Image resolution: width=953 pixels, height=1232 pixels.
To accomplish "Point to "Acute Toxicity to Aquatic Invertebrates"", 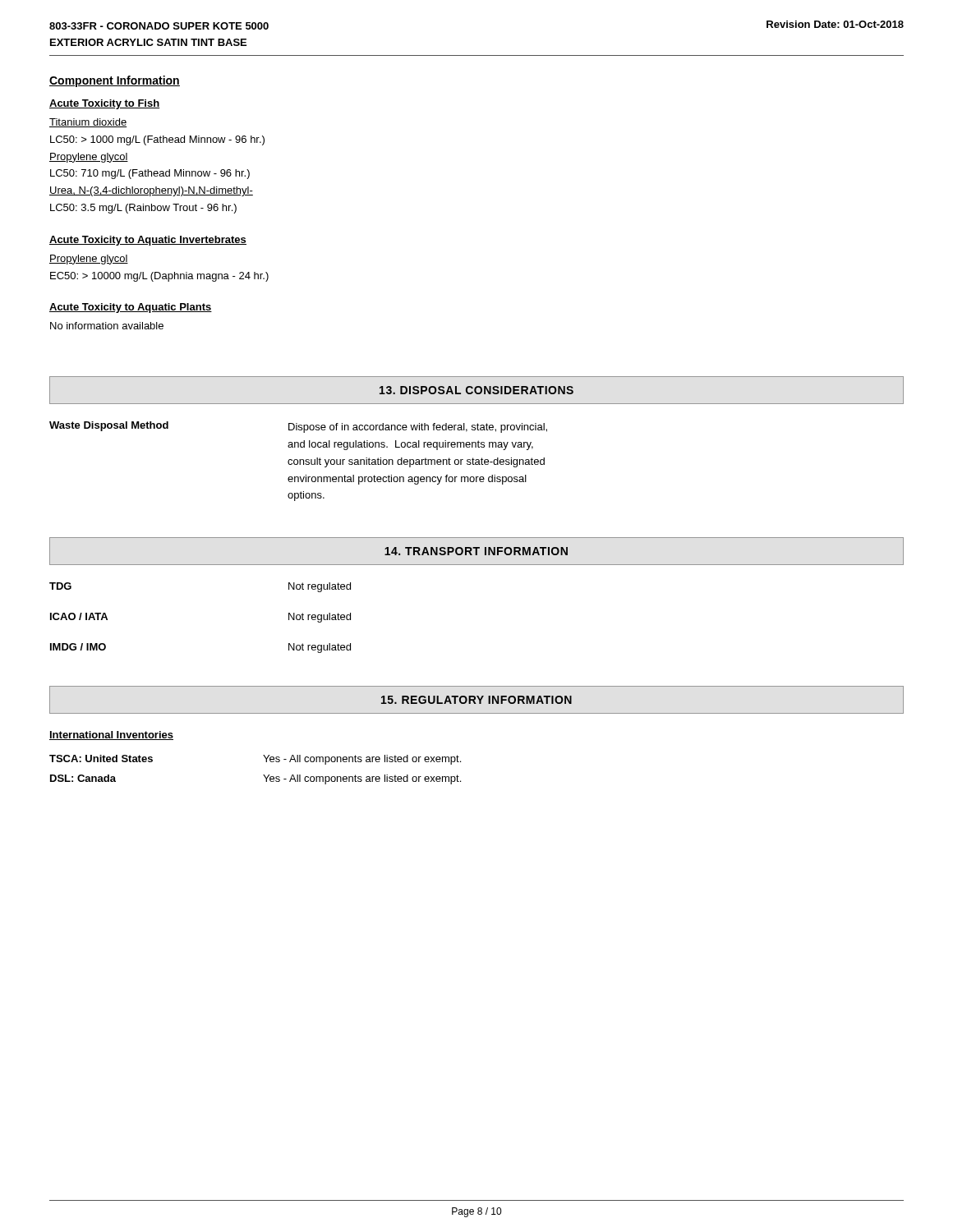I will pyautogui.click(x=148, y=239).
